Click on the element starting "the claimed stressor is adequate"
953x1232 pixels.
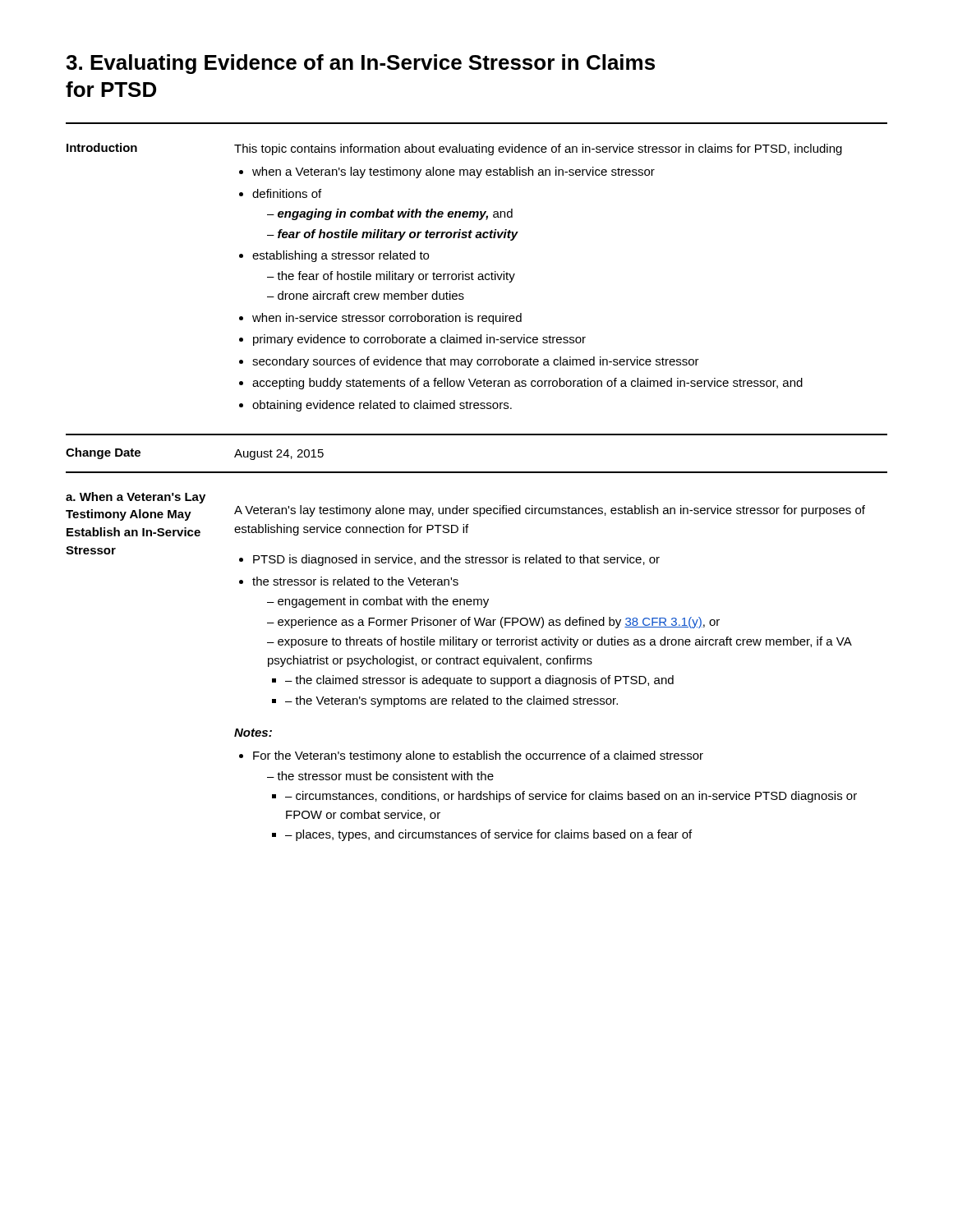(x=485, y=680)
